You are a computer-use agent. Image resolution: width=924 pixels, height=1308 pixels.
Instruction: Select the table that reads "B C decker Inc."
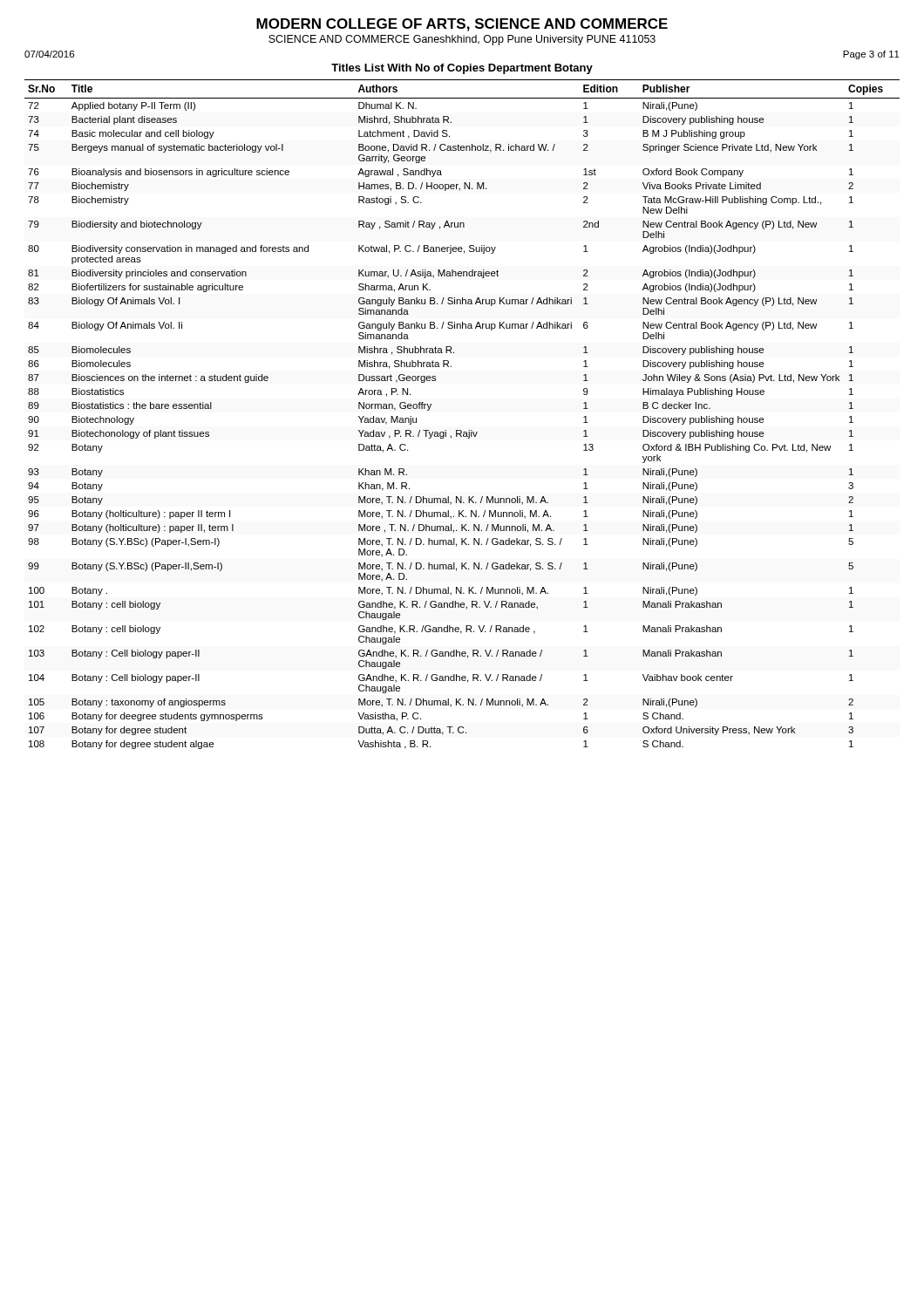click(462, 415)
